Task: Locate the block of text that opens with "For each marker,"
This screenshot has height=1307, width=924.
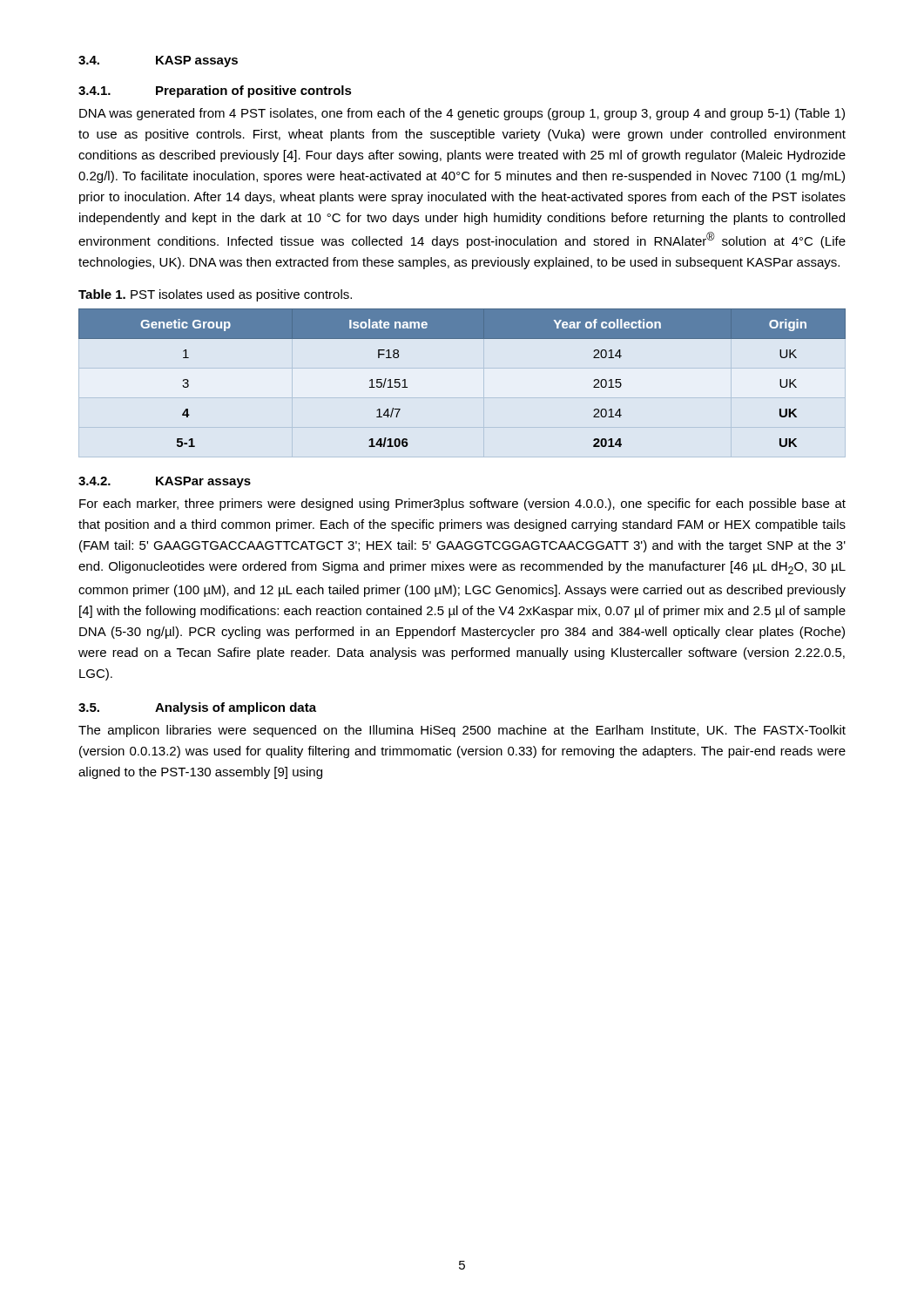Action: pyautogui.click(x=462, y=588)
